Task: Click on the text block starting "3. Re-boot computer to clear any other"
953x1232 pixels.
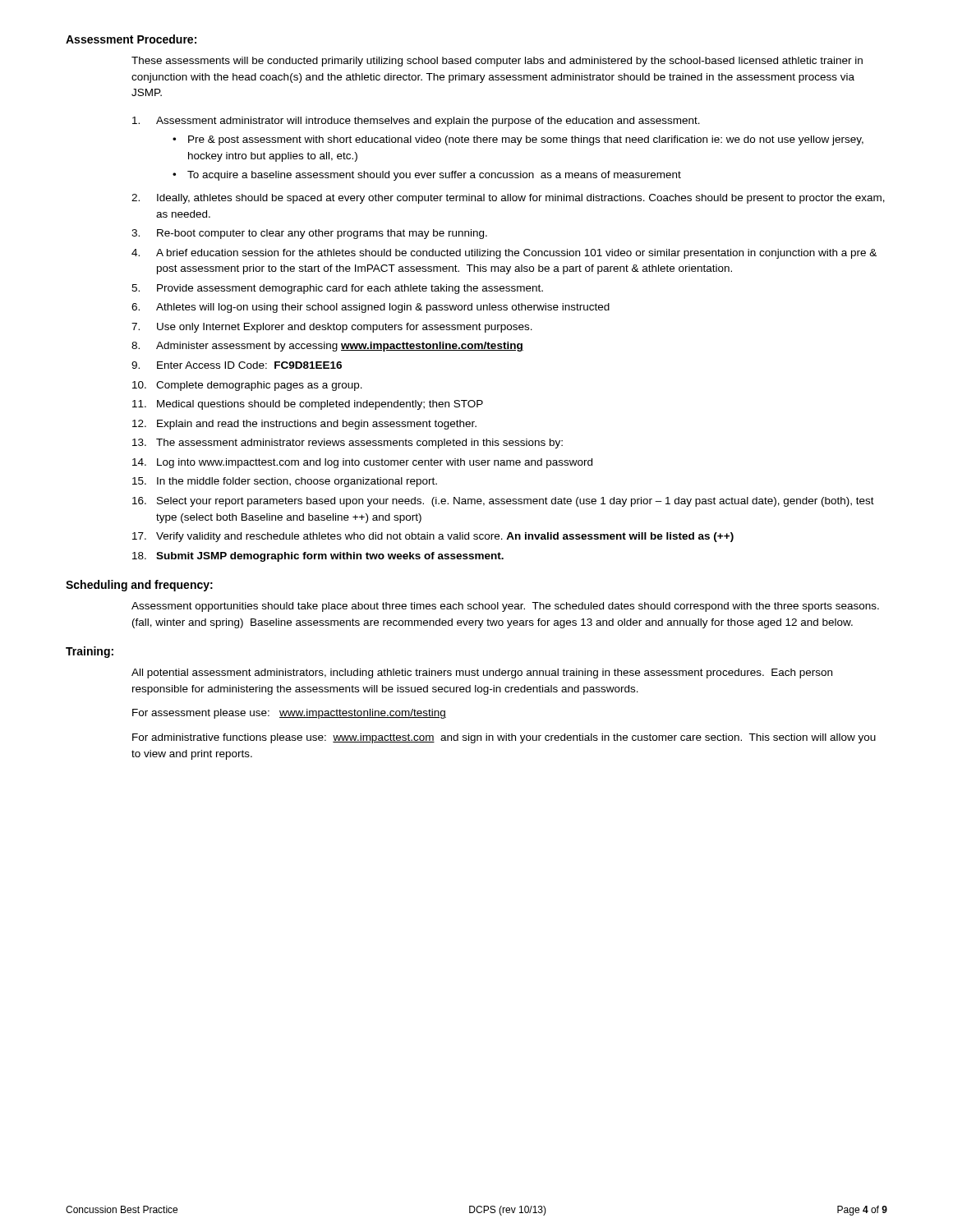Action: tap(309, 234)
